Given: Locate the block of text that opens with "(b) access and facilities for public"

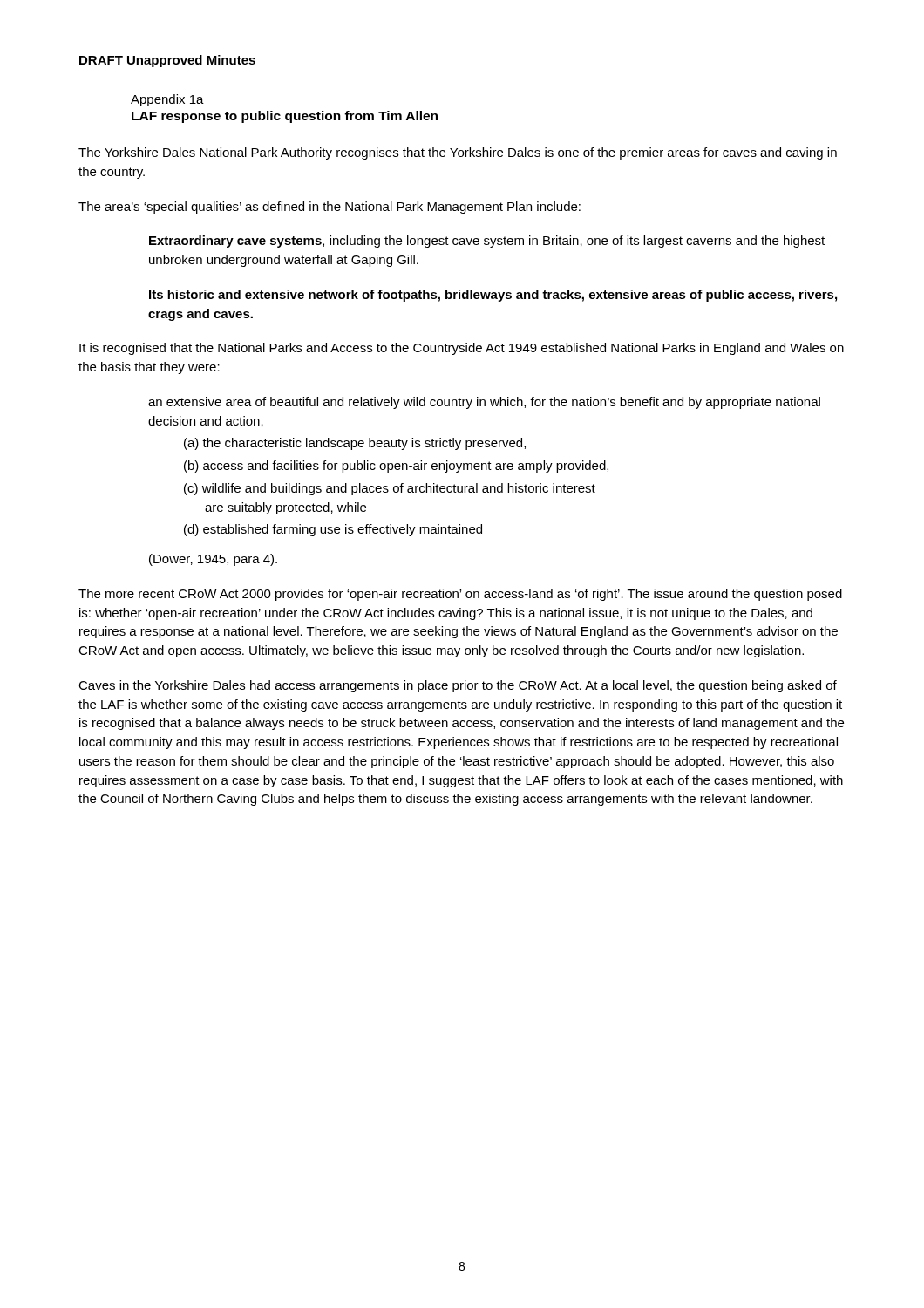Looking at the screenshot, I should [x=396, y=465].
